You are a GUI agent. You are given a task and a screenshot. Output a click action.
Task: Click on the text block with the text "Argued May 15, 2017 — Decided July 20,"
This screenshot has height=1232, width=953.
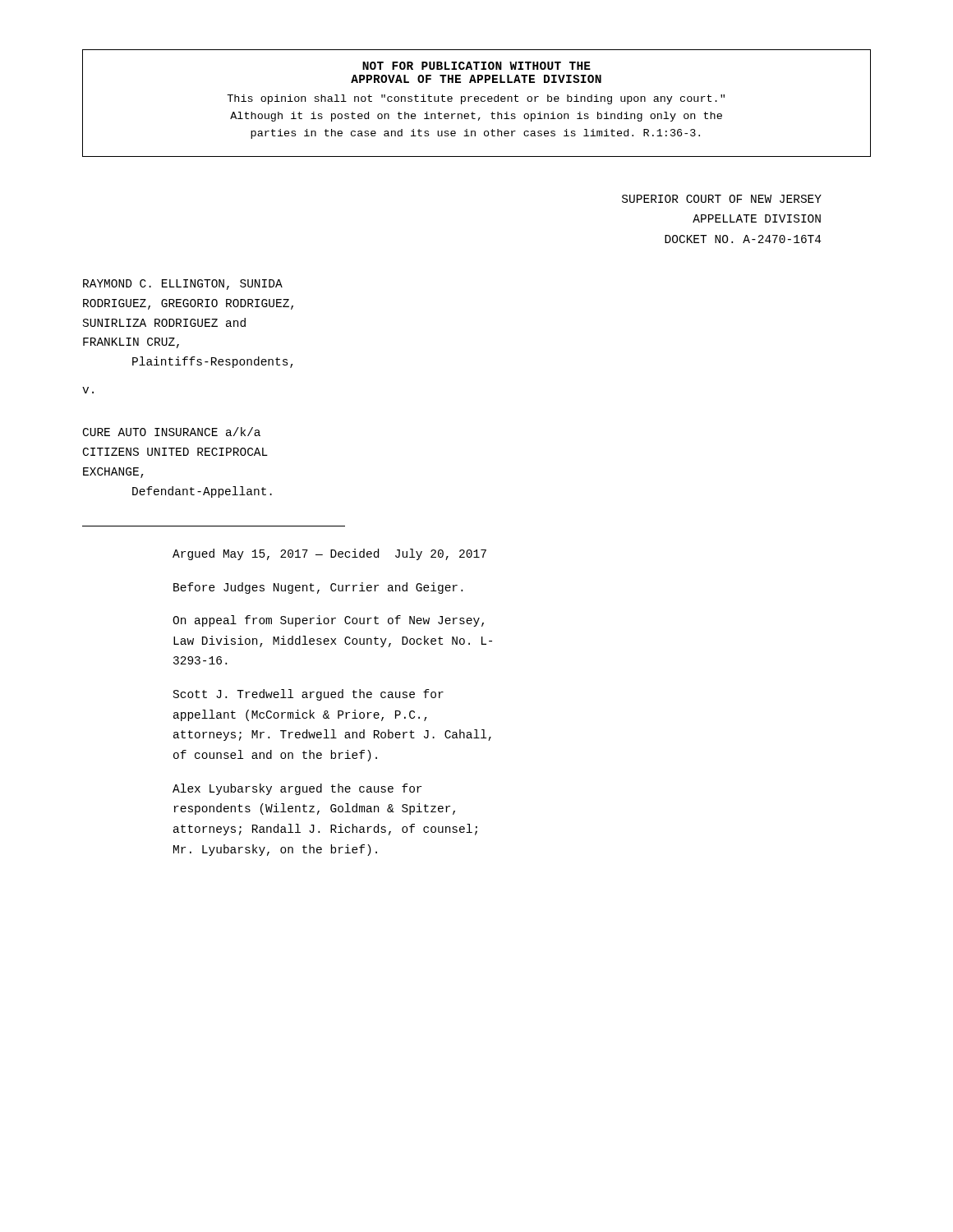330,554
